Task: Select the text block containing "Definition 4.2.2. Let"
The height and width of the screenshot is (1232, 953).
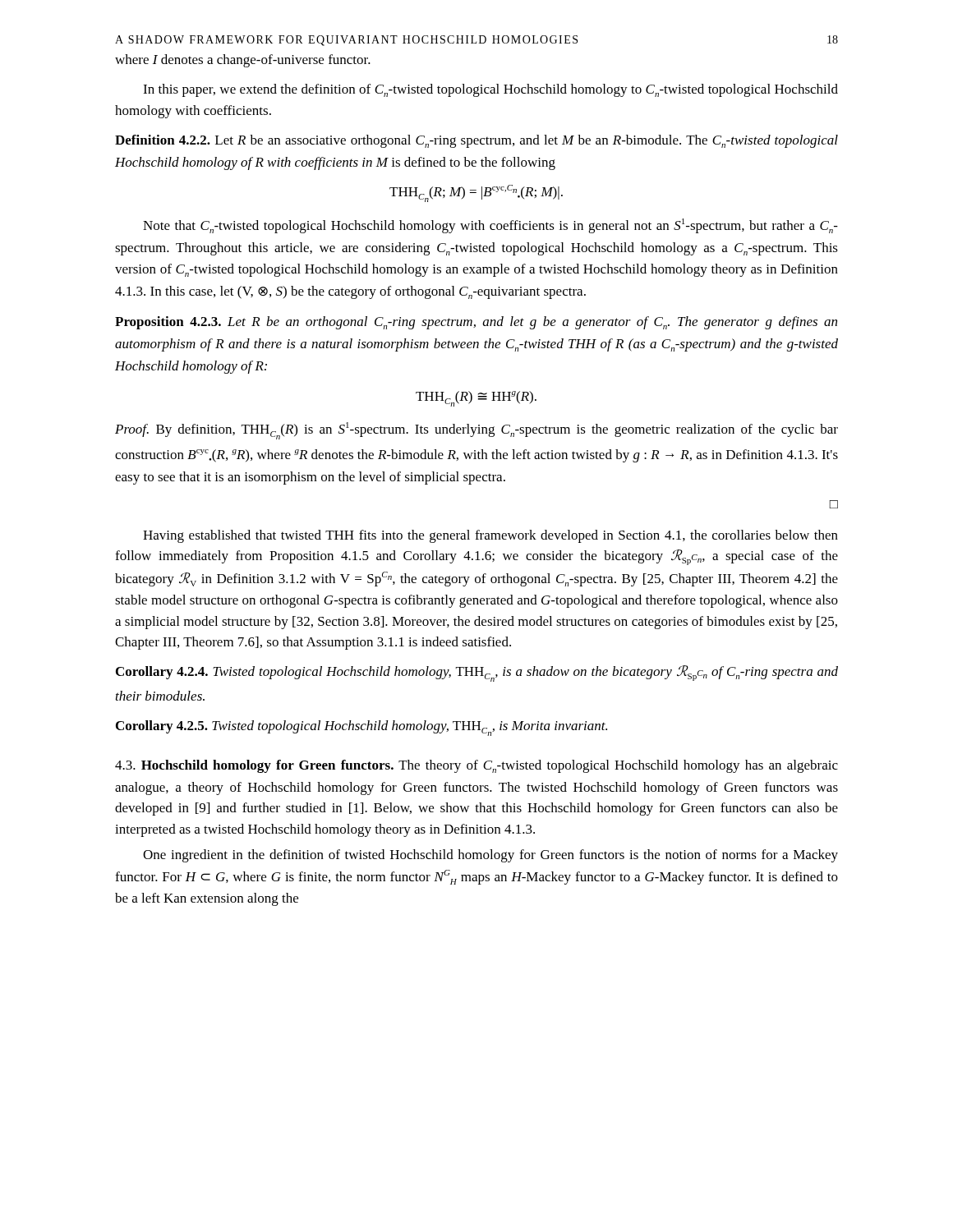Action: pos(476,168)
